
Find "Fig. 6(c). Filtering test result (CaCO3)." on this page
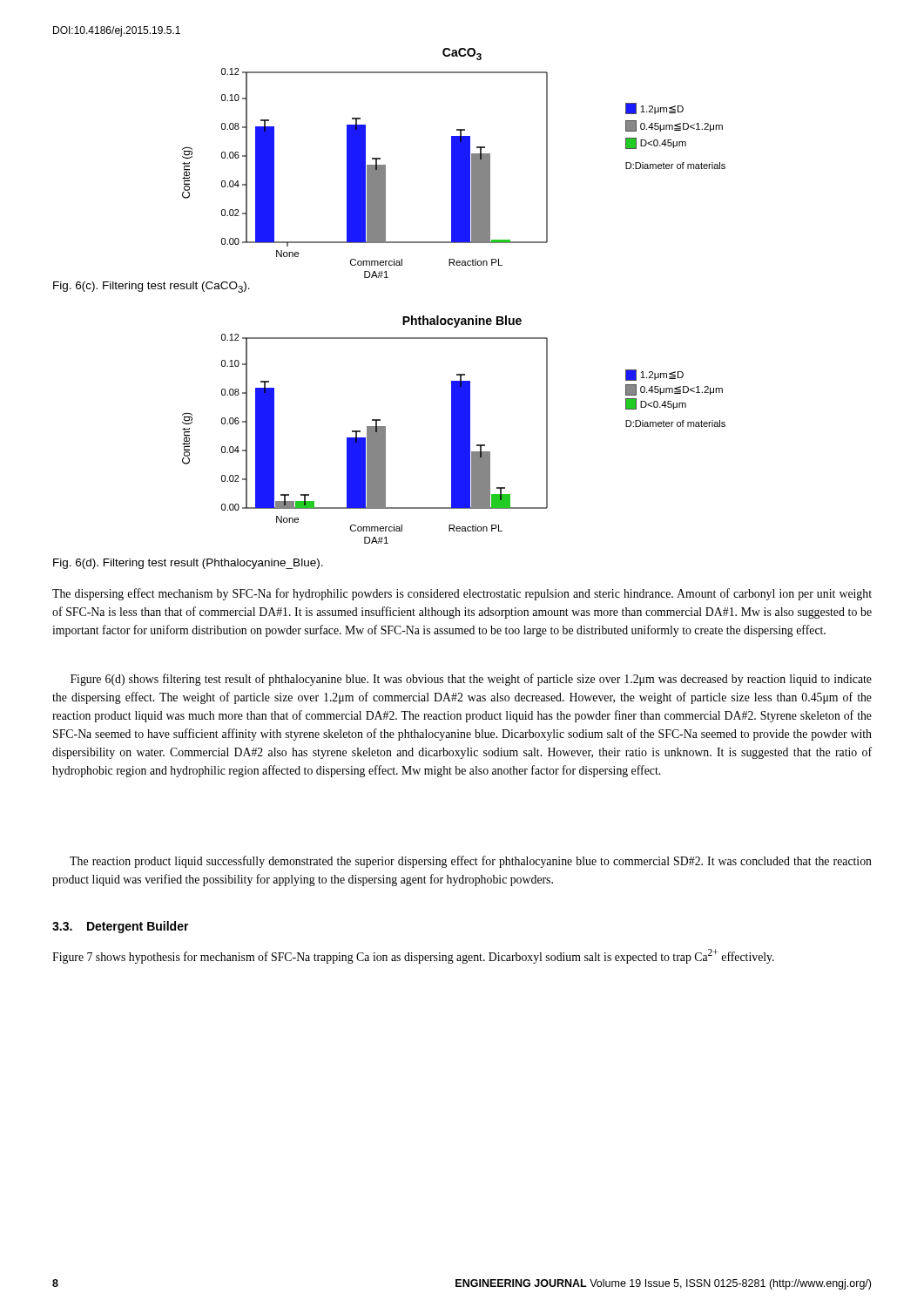[x=151, y=286]
